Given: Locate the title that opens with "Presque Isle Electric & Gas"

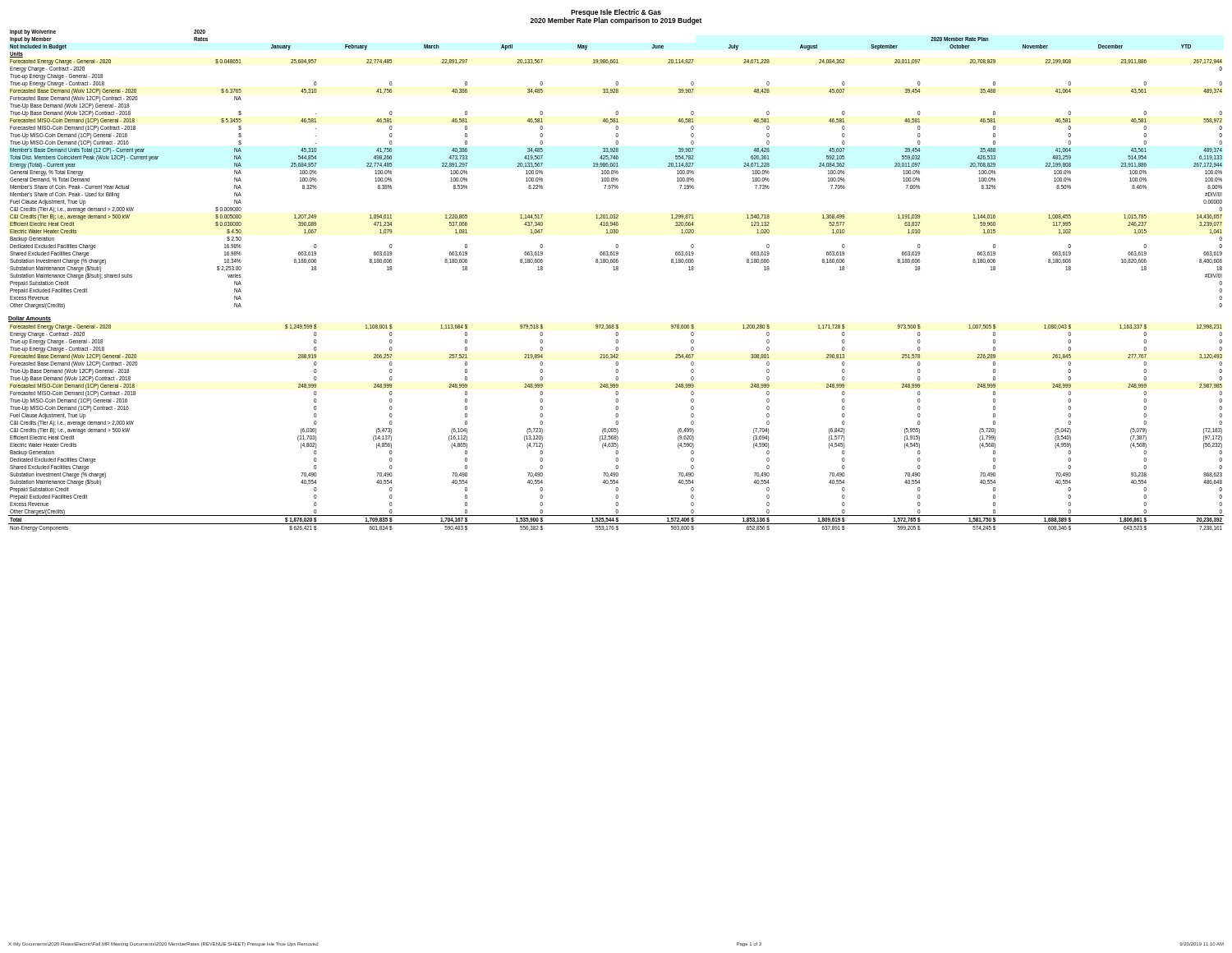Looking at the screenshot, I should point(616,16).
